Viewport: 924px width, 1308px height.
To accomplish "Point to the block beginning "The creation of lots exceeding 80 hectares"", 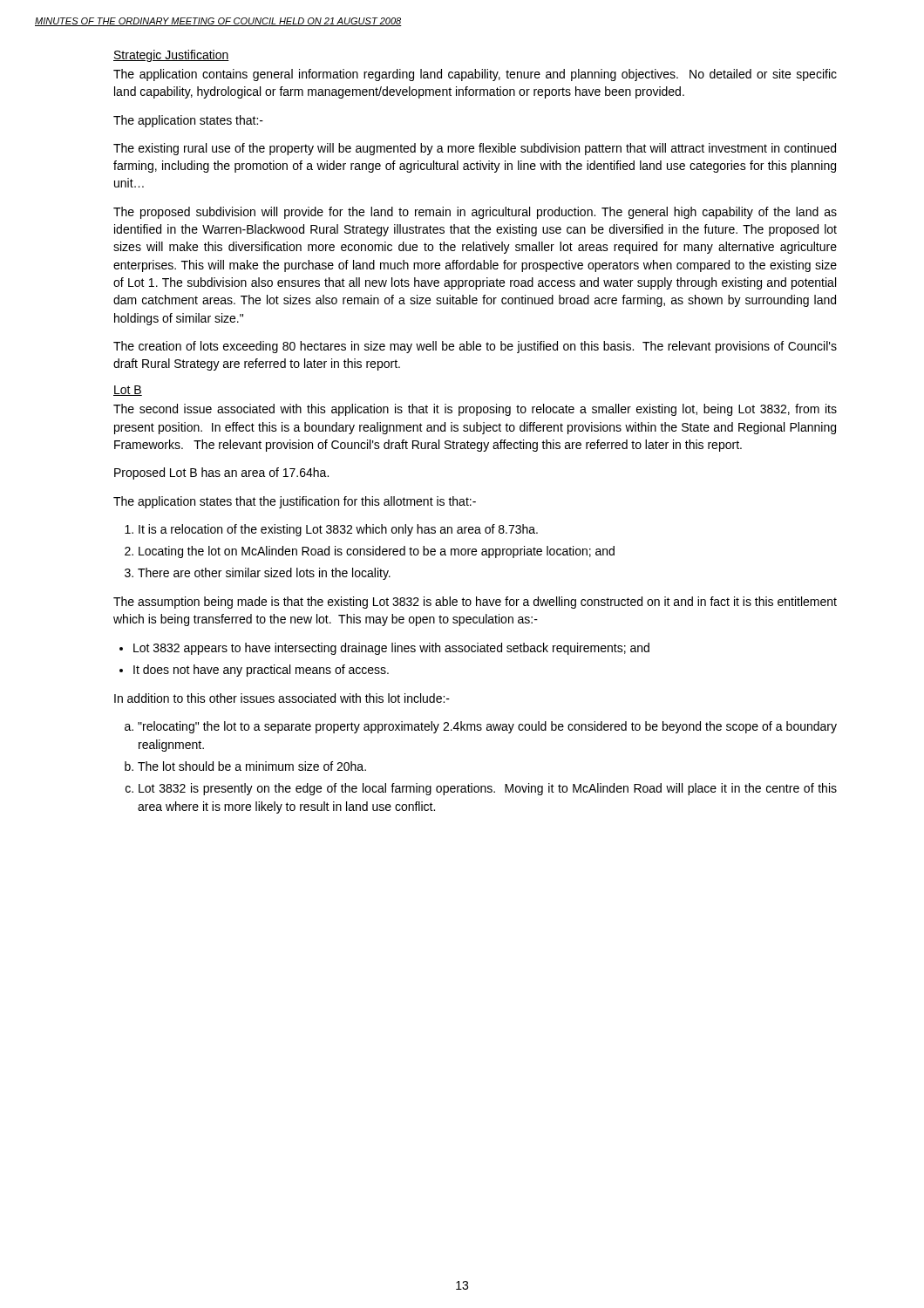I will (x=475, y=355).
